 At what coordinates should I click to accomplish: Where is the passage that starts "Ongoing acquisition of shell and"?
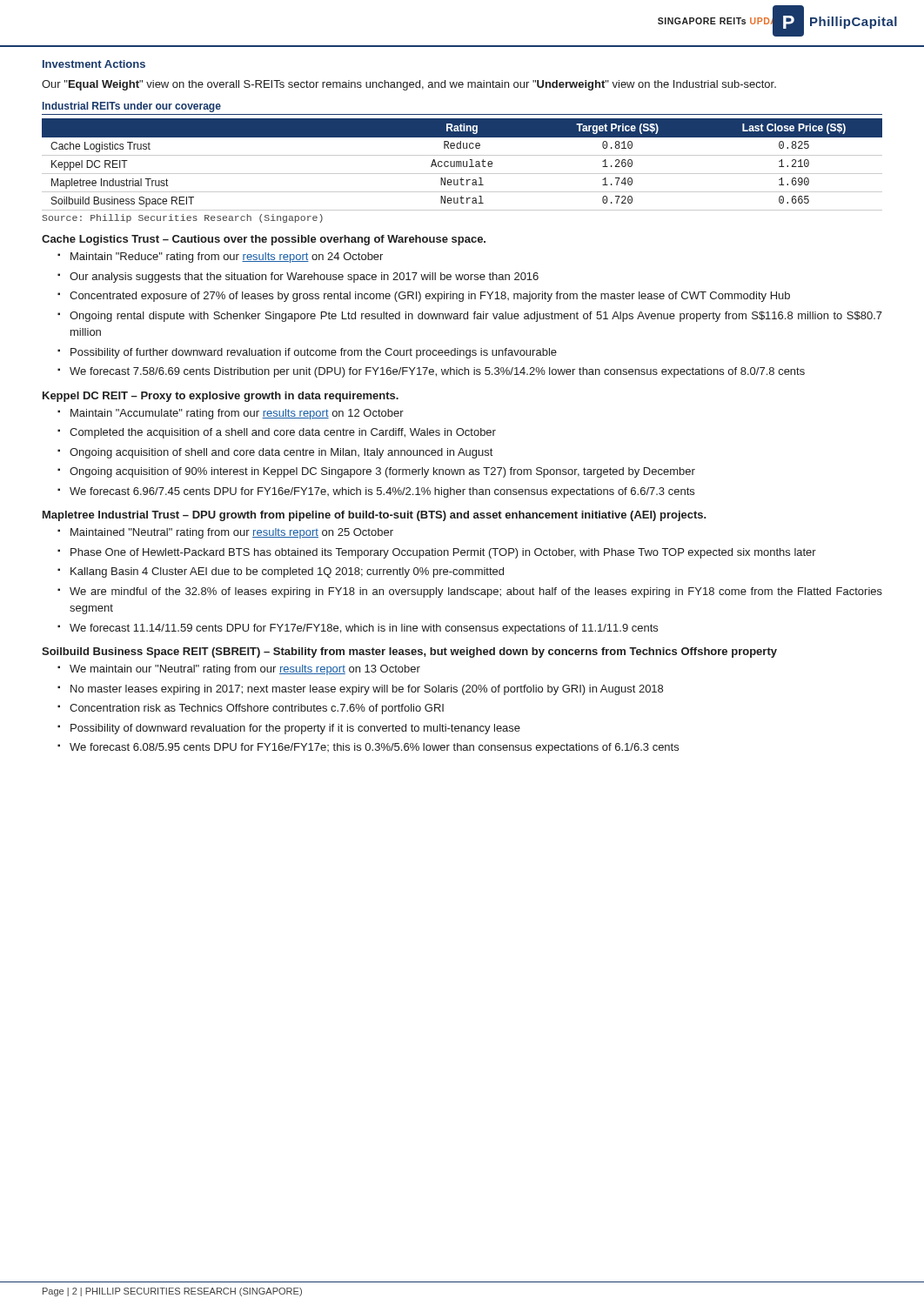(x=281, y=452)
